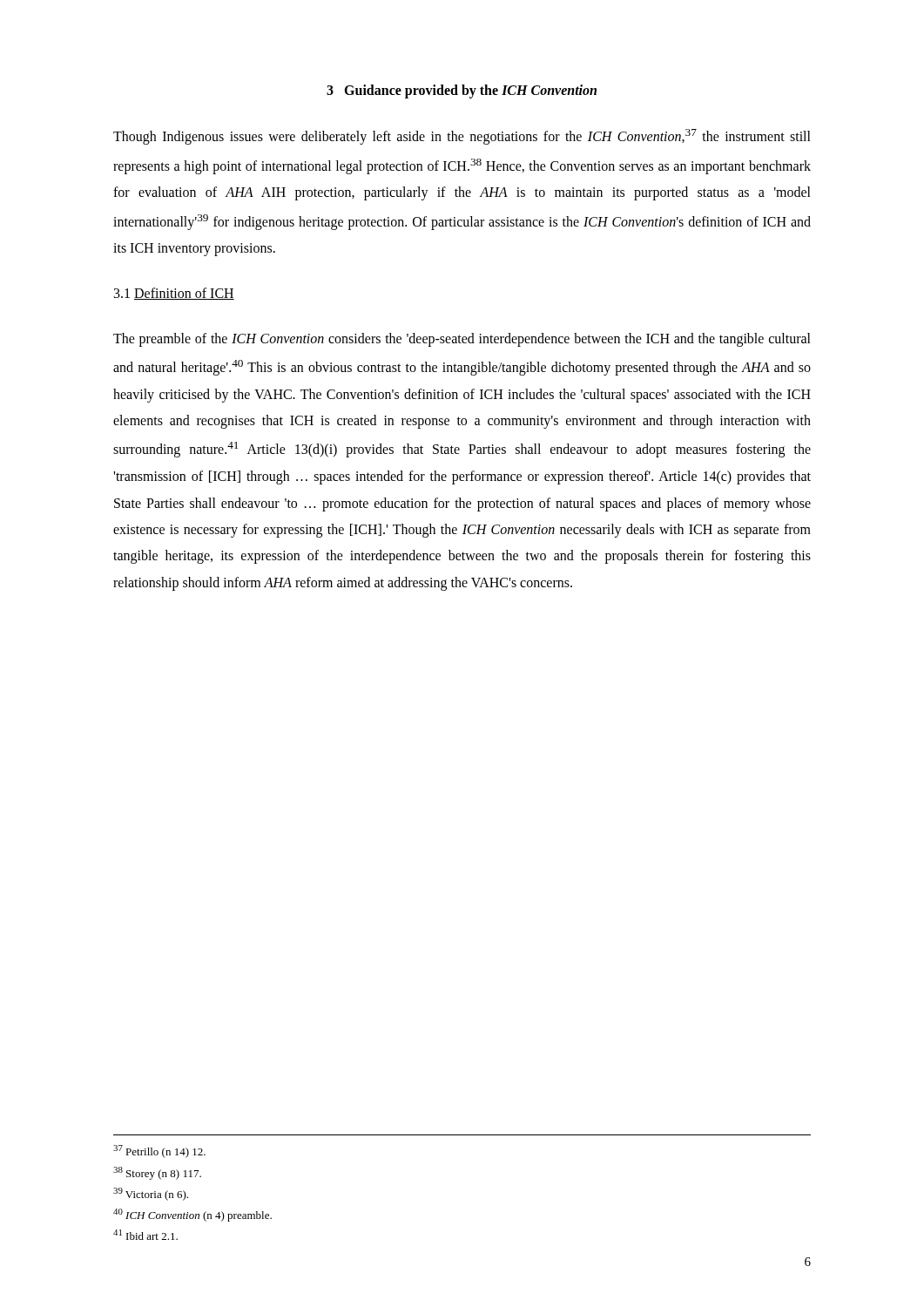Find the block starting "38 Storey (n 8)"
This screenshot has width=924, height=1307.
point(157,1172)
